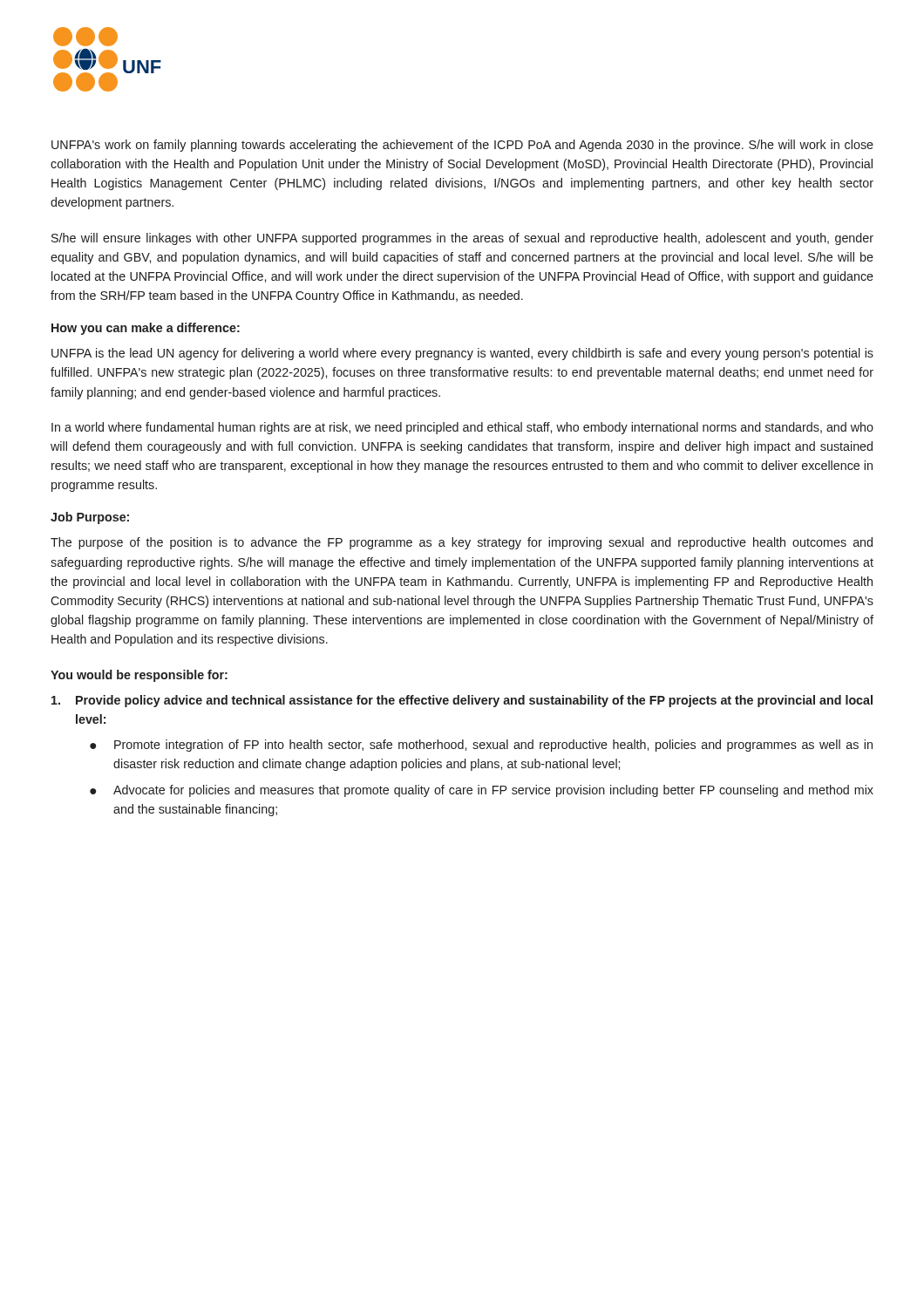Screen dimensions: 1308x924
Task: Find the text block starting "In a world where fundamental human"
Action: click(462, 456)
